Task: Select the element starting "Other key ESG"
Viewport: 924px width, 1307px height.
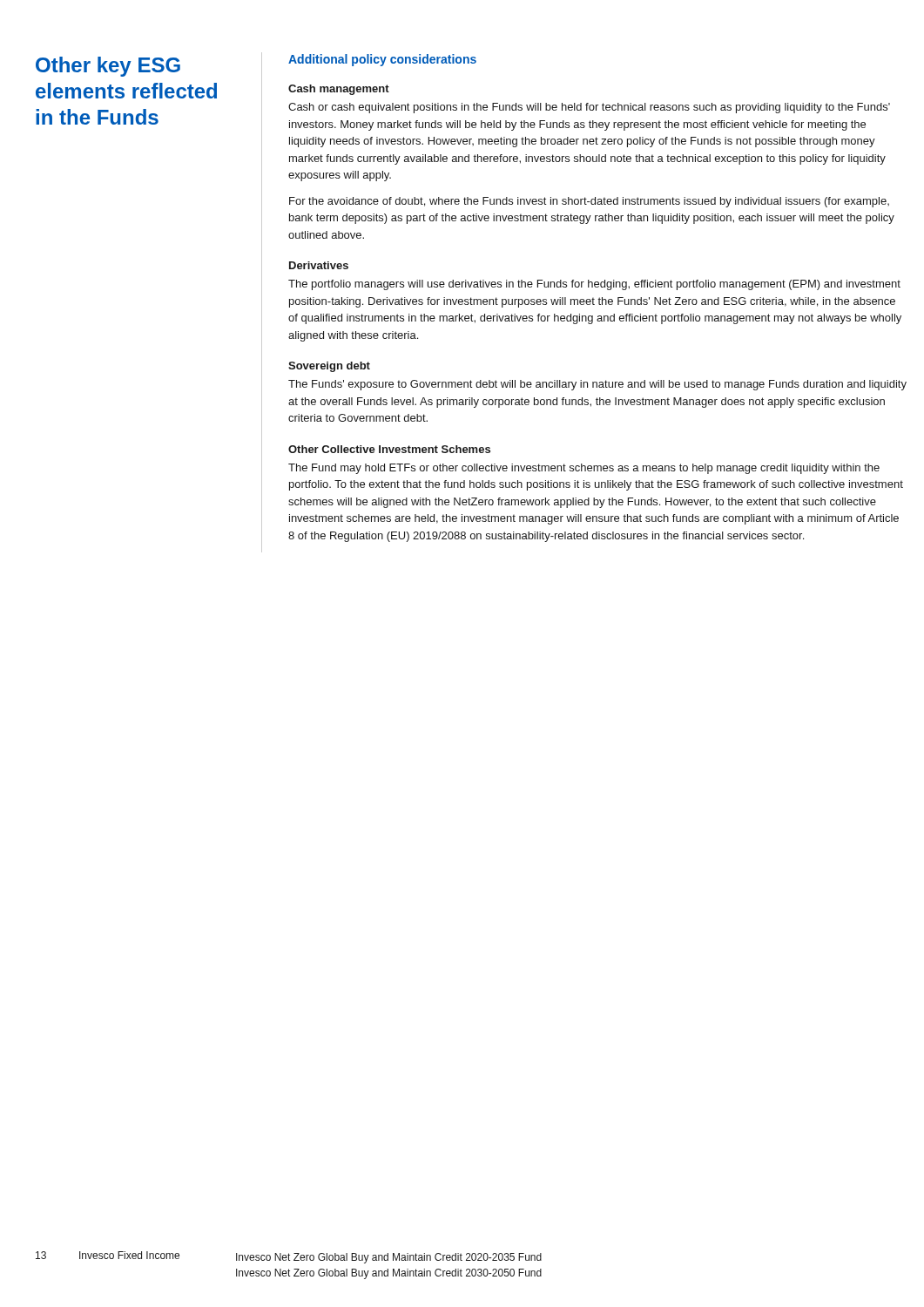Action: [x=127, y=91]
